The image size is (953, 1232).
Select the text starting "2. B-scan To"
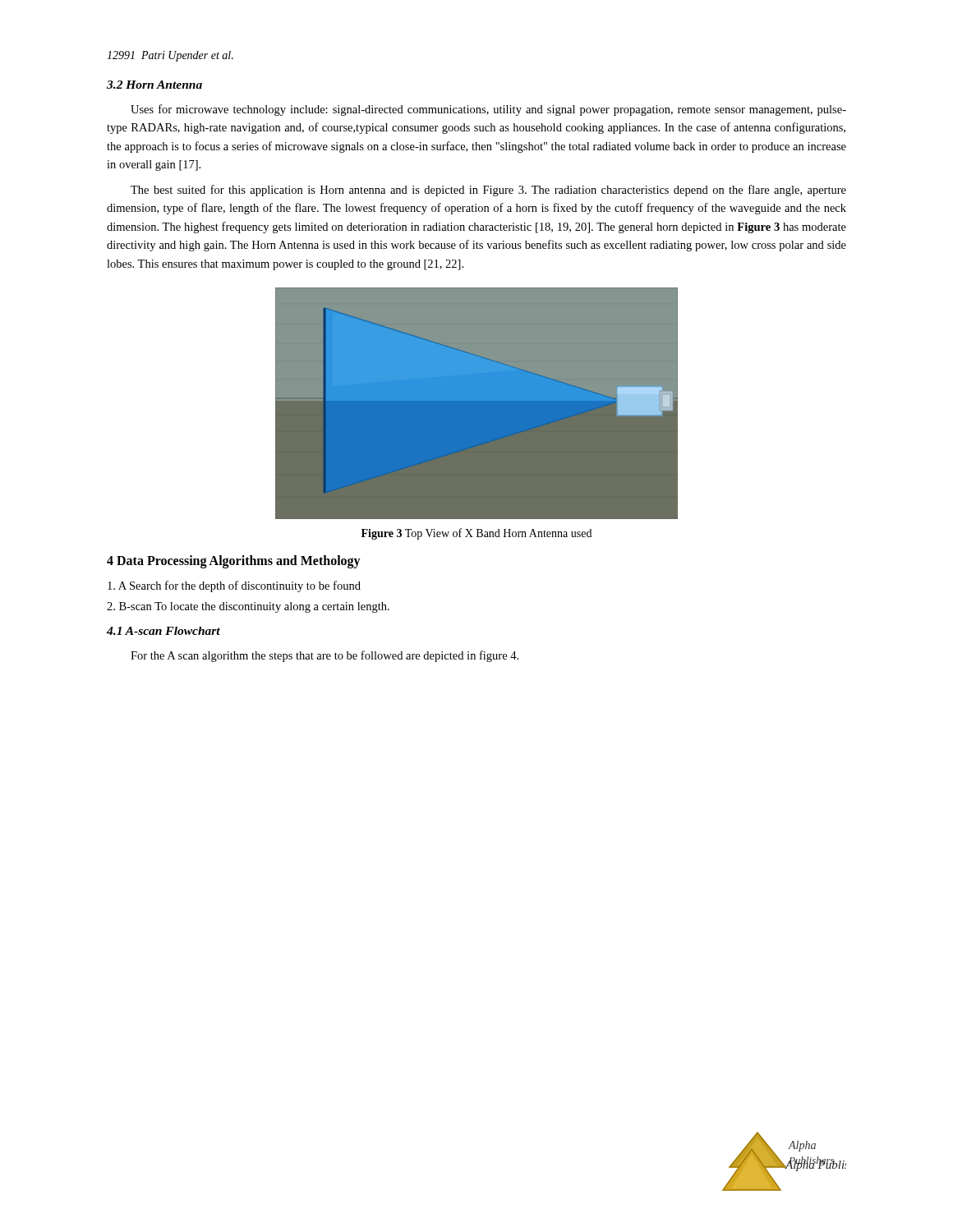tap(248, 606)
